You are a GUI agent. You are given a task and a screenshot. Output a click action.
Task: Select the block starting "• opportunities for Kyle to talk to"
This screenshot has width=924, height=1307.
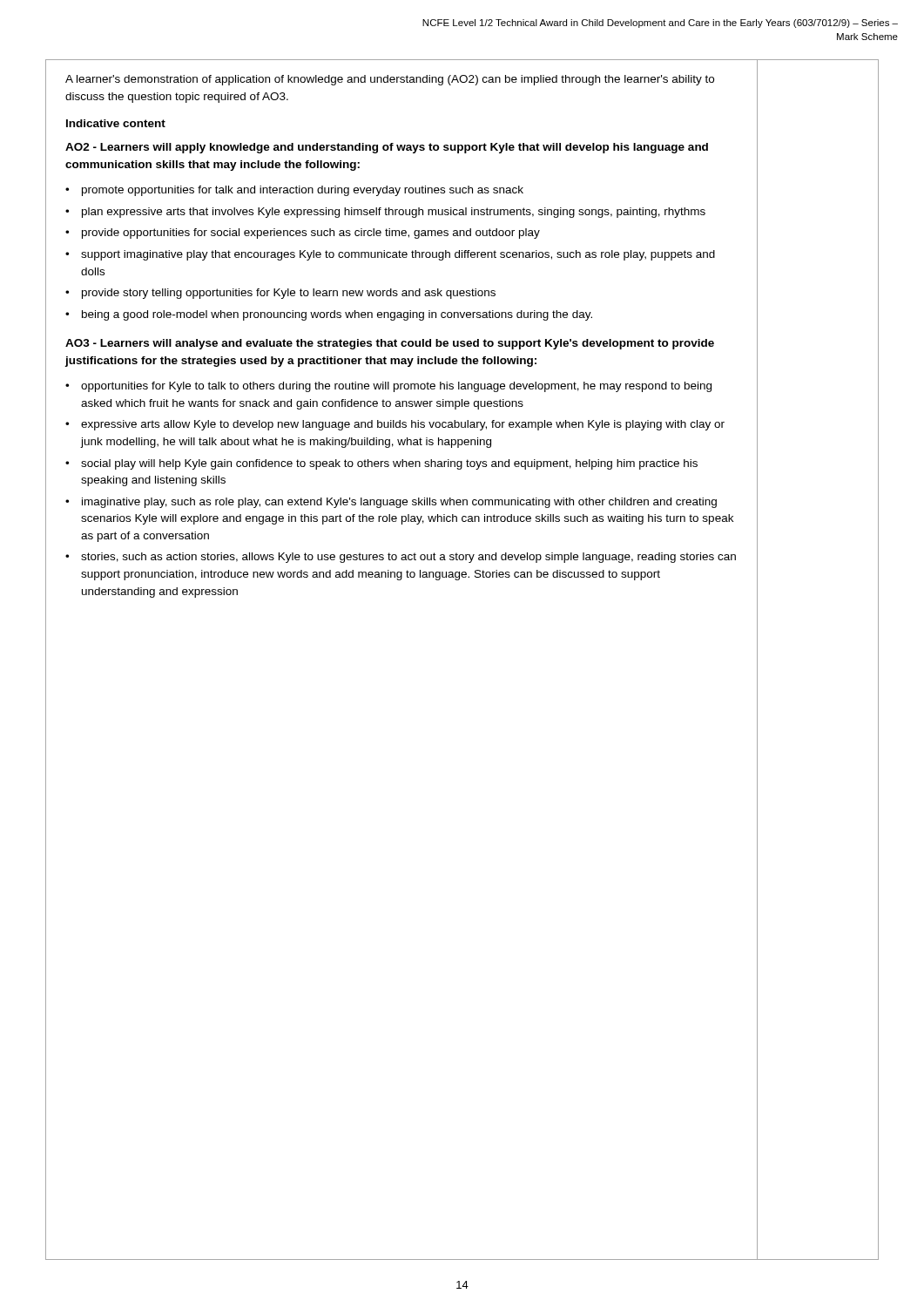[x=401, y=395]
